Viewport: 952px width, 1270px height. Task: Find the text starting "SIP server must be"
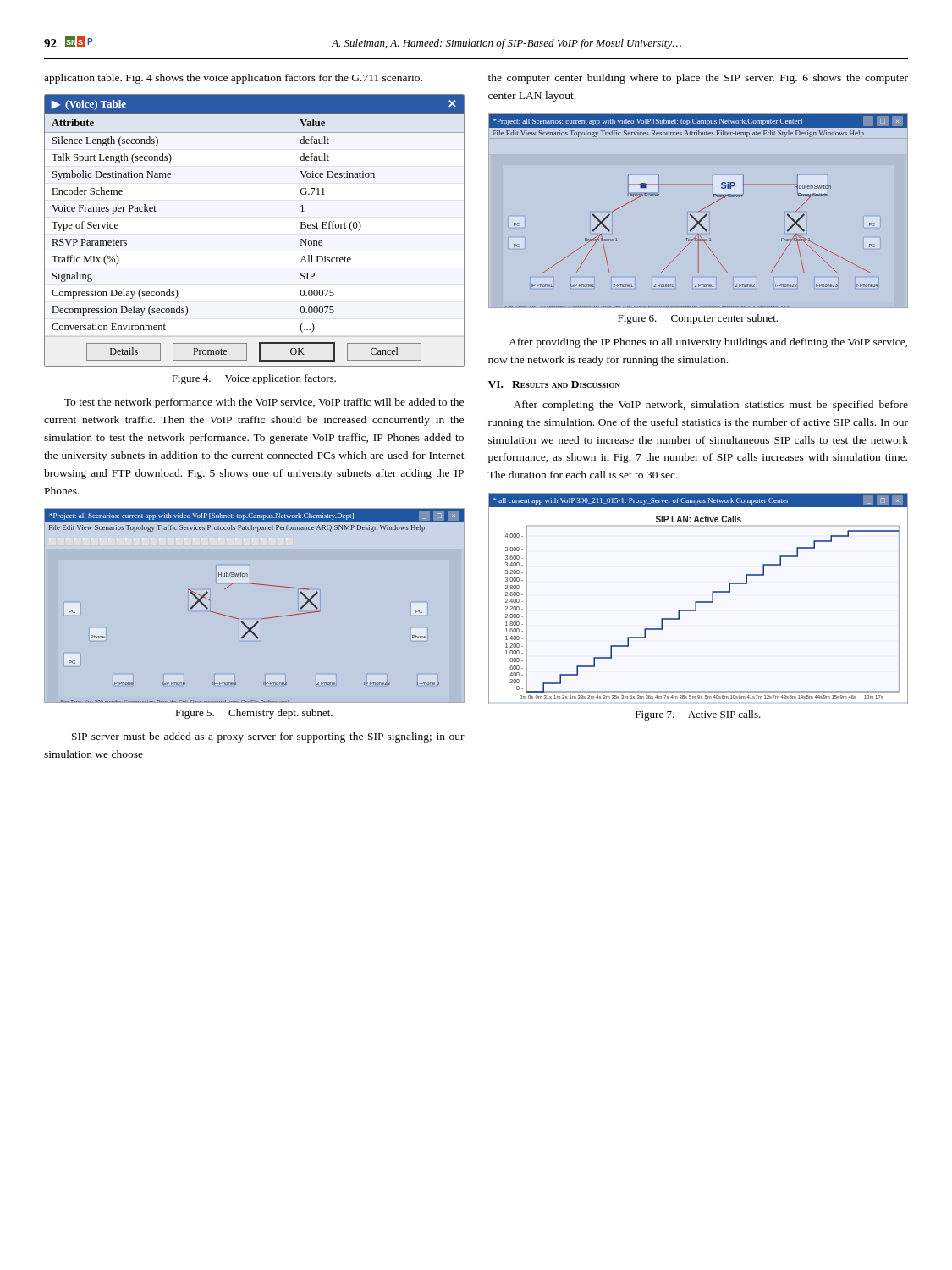[x=254, y=745]
